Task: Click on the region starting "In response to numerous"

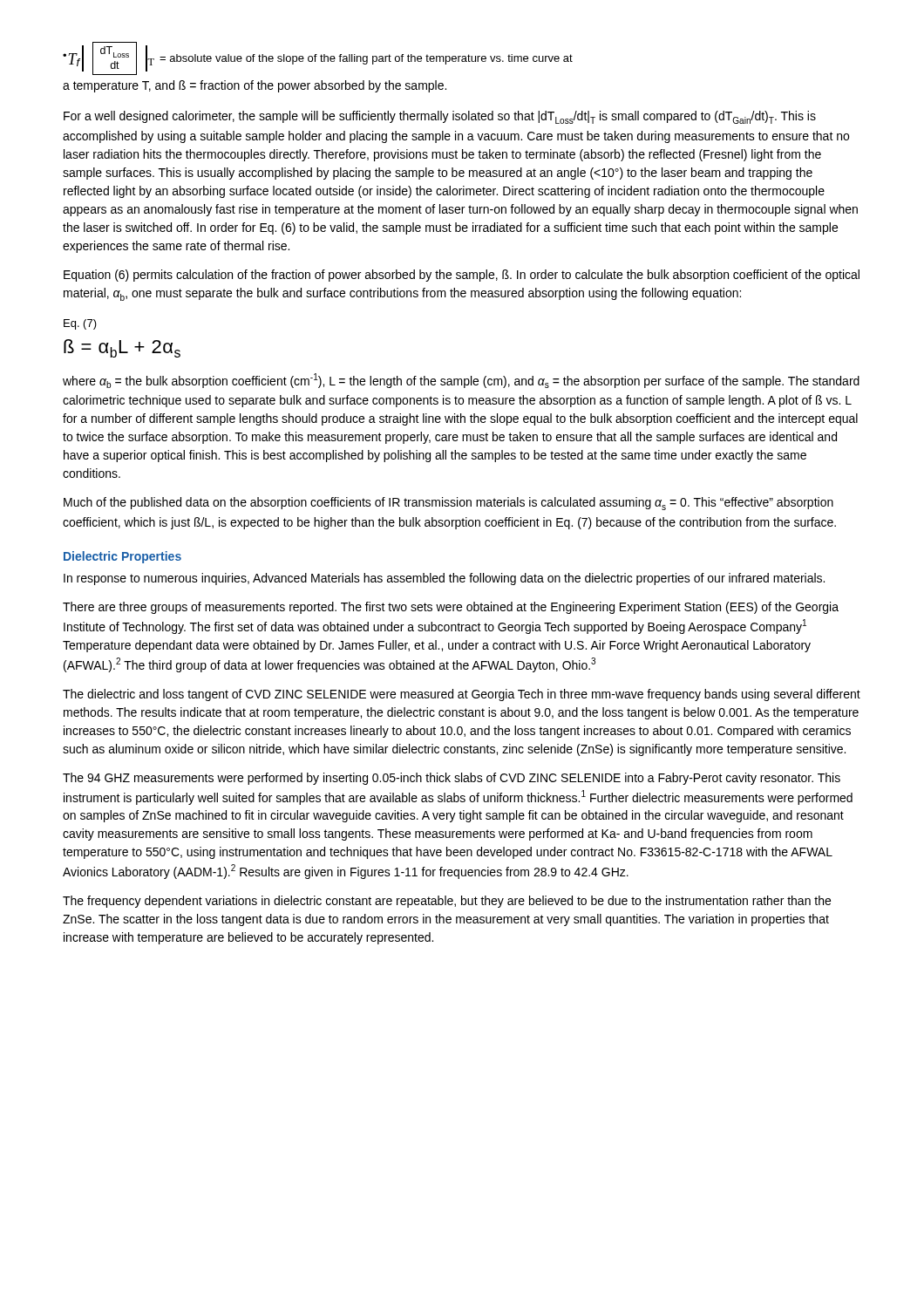Action: 444,578
